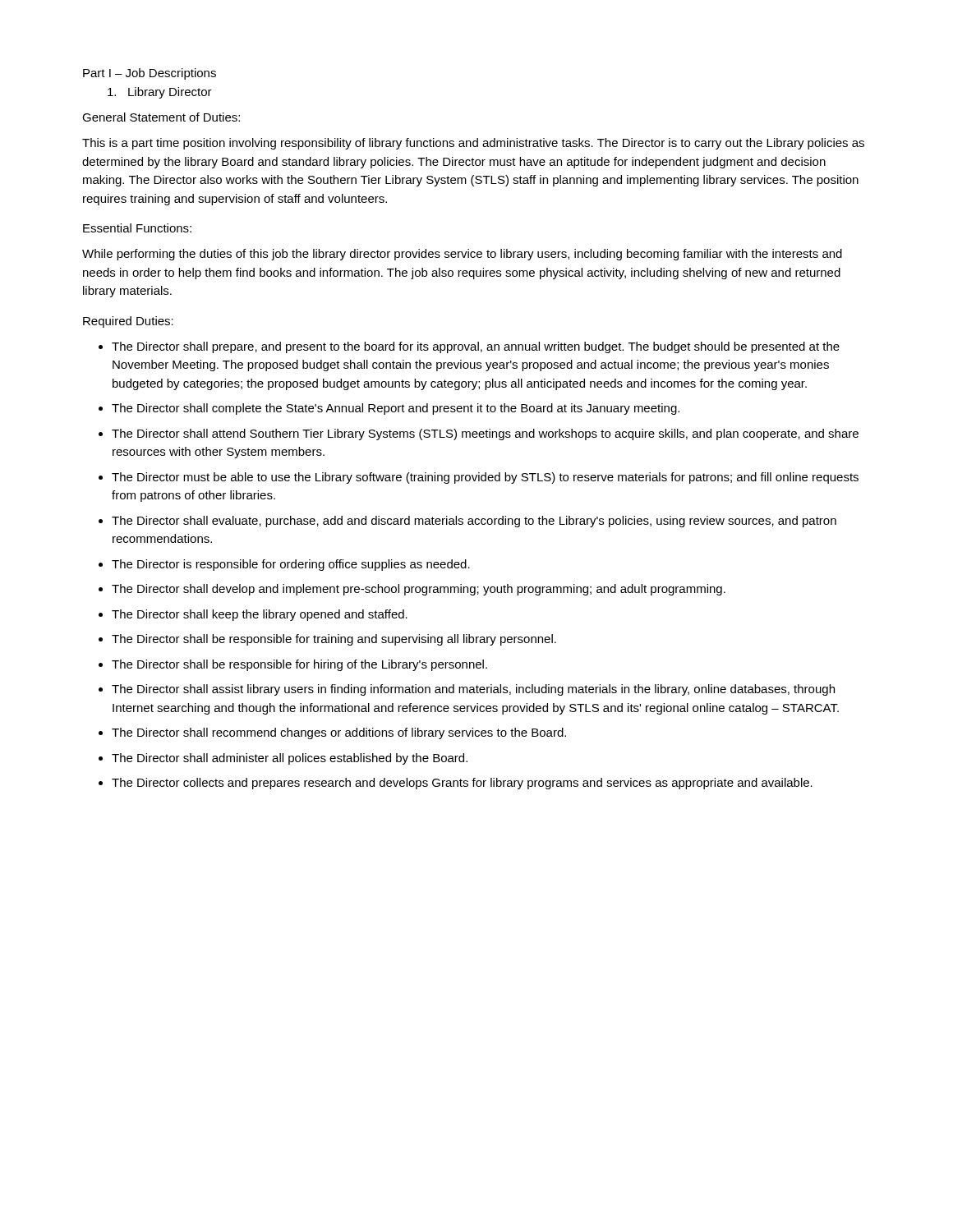Find the section header with the text "Required Duties:"
Screen dimensions: 1232x953
click(128, 320)
